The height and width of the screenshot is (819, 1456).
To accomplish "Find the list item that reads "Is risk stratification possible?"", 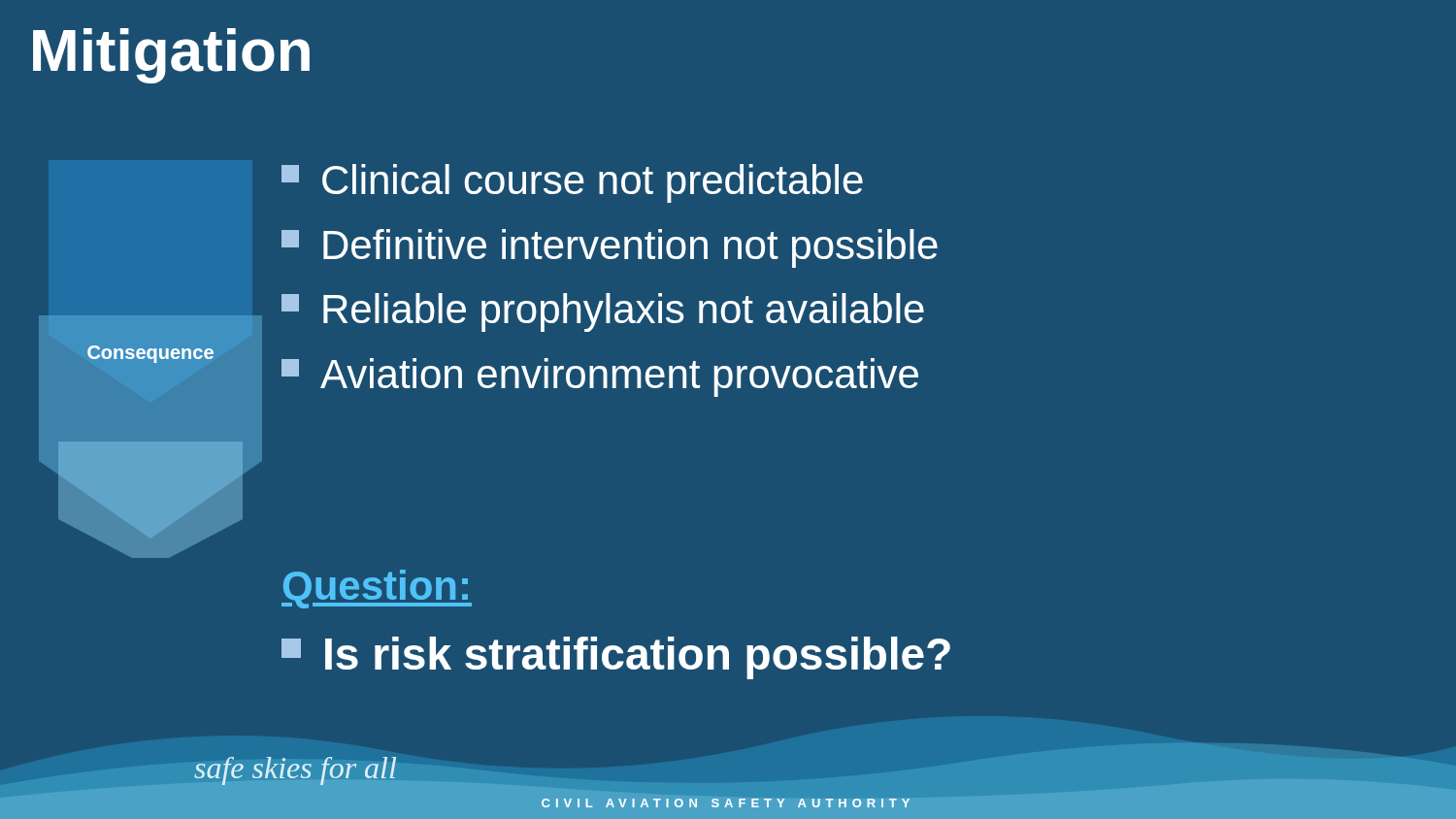I will (x=617, y=655).
